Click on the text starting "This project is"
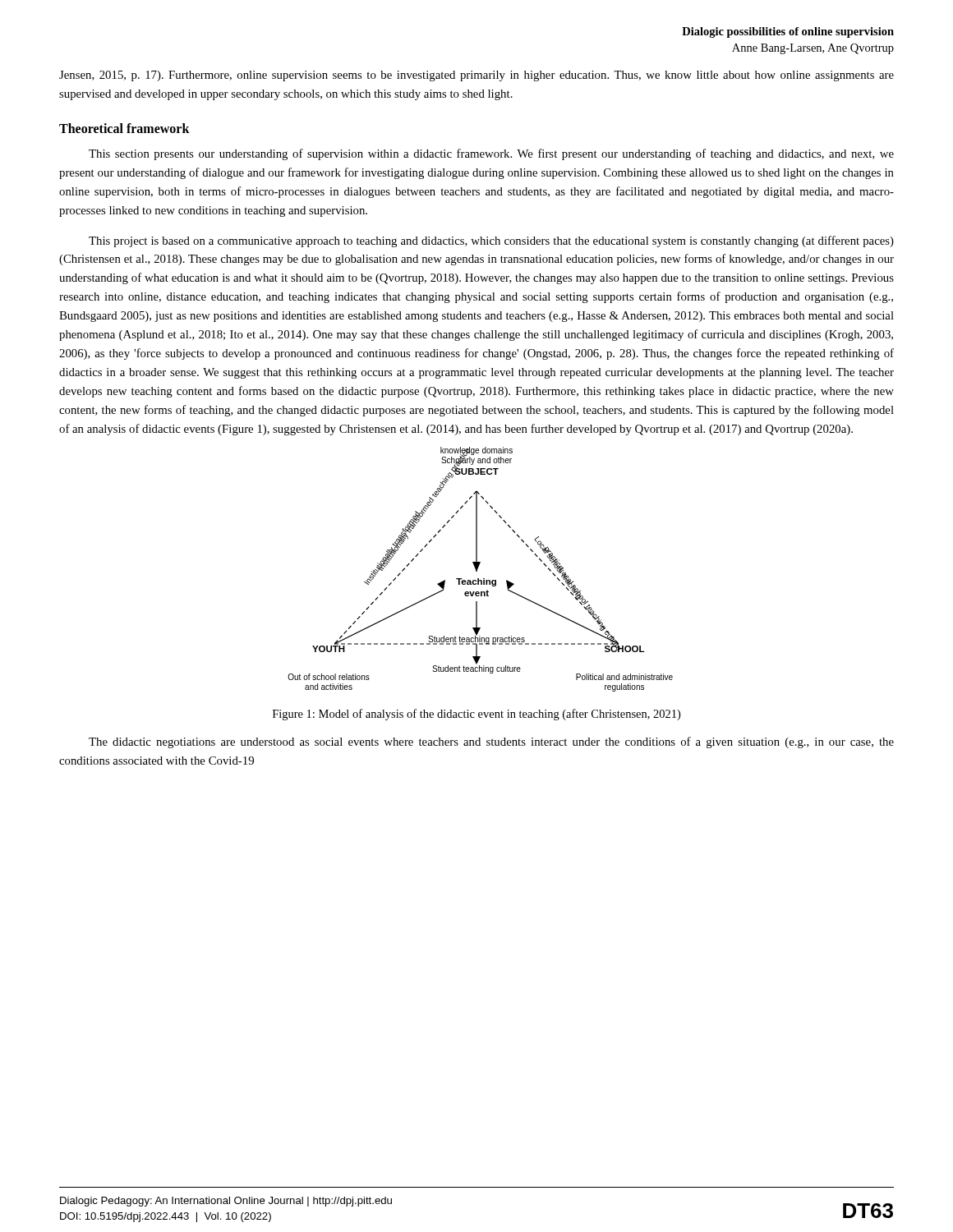953x1232 pixels. [476, 334]
